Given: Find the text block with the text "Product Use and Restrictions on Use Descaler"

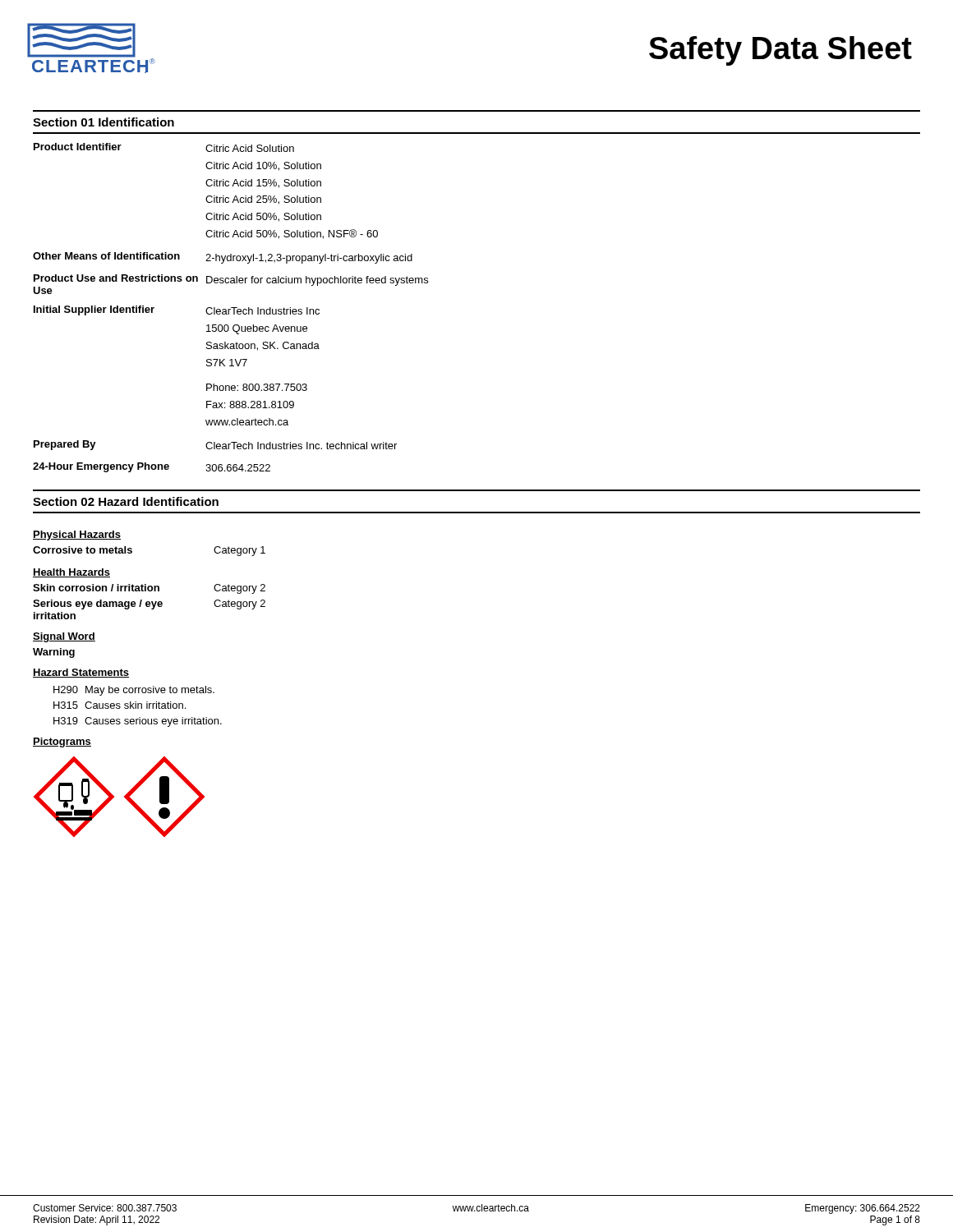Looking at the screenshot, I should (230, 284).
